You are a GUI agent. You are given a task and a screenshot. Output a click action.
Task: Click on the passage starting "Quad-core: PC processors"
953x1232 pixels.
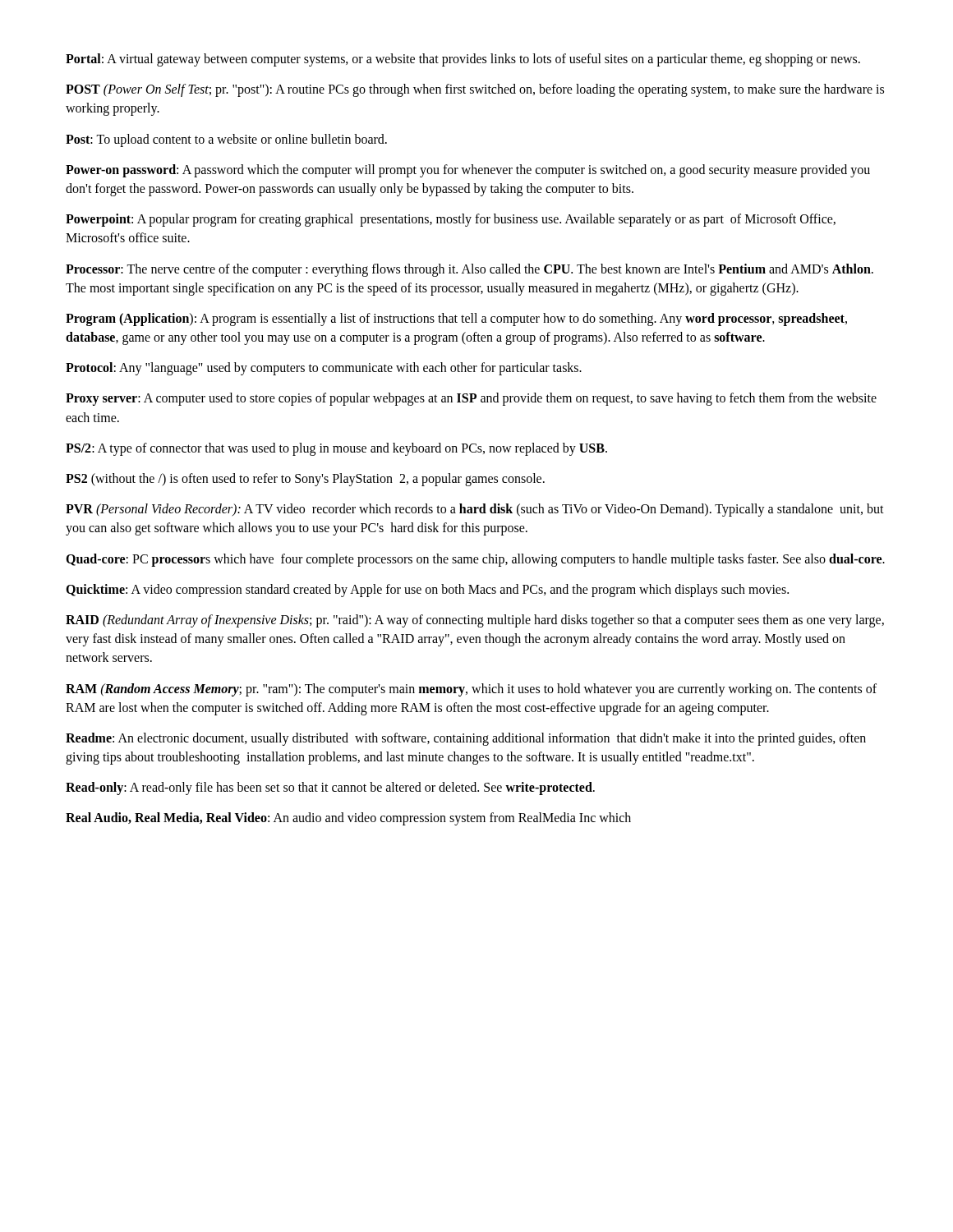coord(476,559)
